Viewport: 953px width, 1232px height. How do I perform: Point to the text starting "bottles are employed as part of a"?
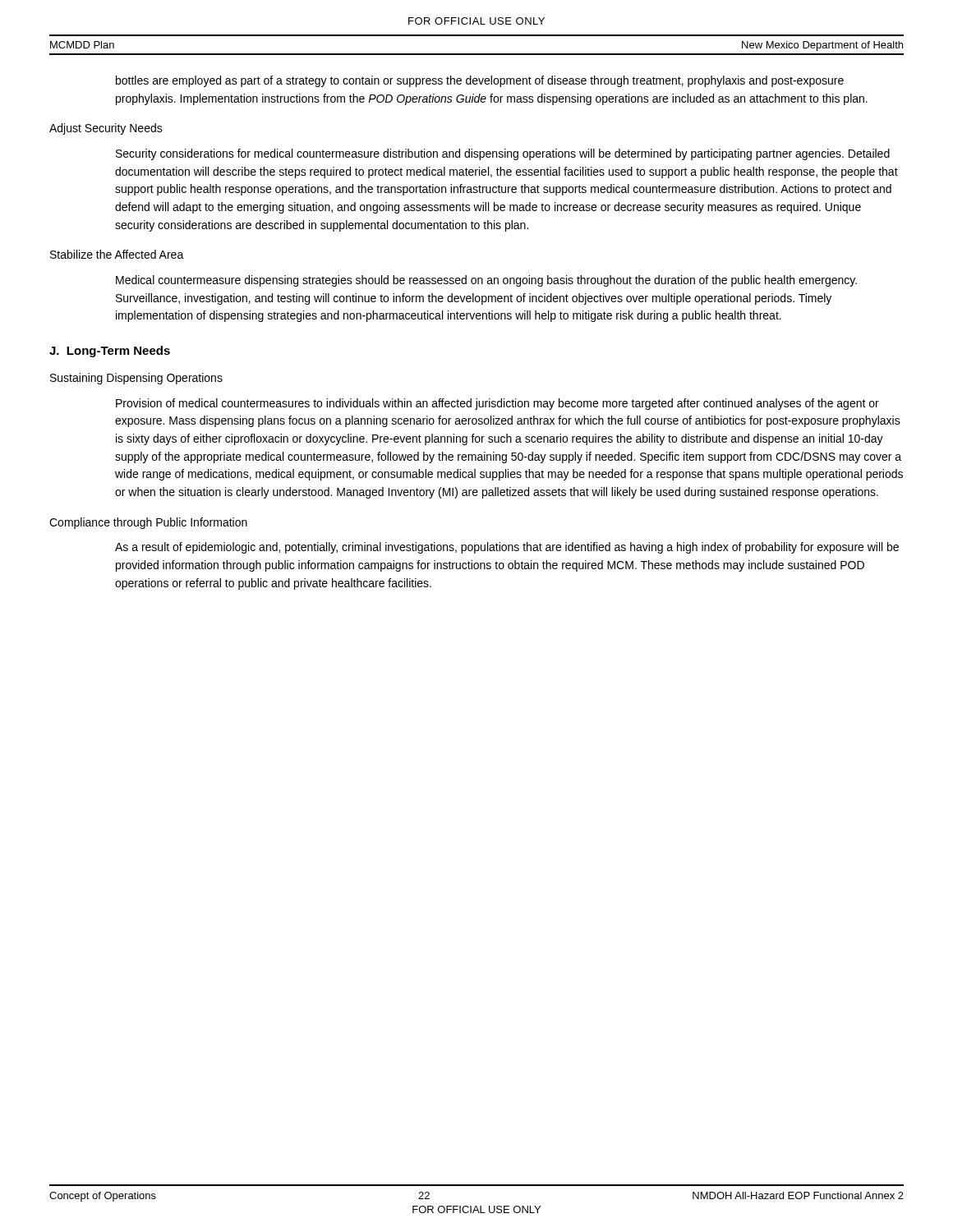pos(492,89)
